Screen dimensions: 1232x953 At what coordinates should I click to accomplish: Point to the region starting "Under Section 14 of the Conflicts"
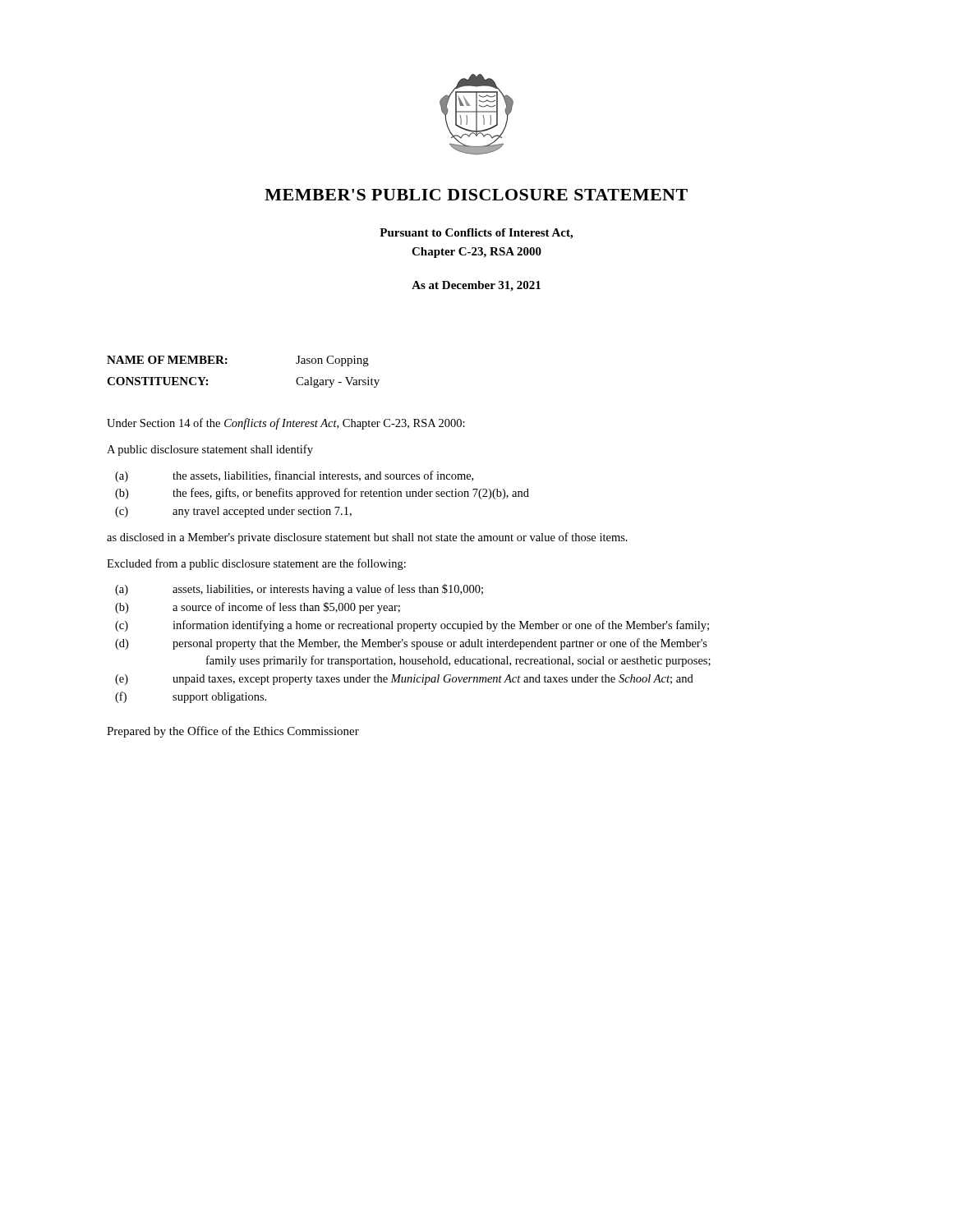pyautogui.click(x=286, y=423)
